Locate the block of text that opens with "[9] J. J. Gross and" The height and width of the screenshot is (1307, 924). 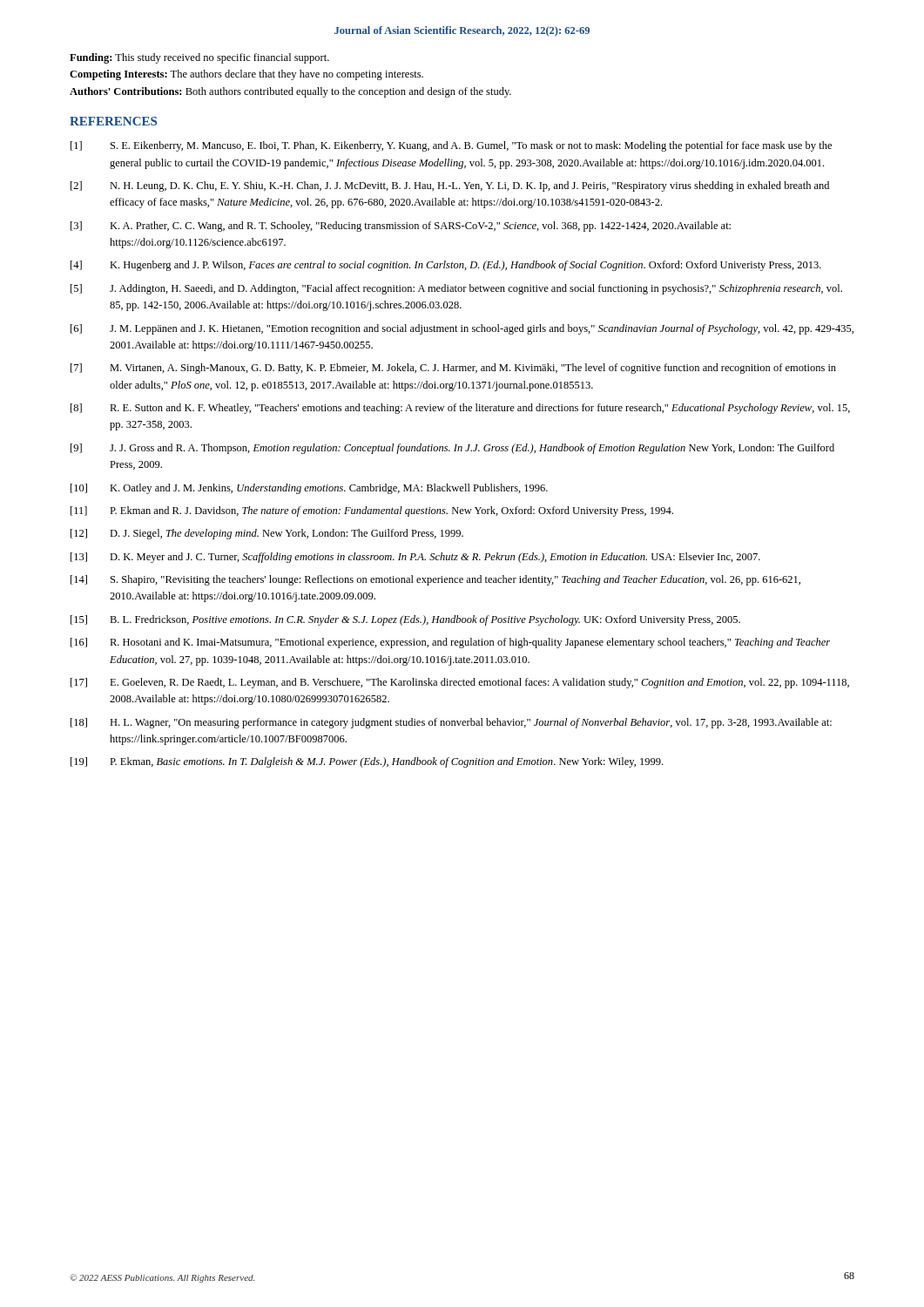coord(462,457)
